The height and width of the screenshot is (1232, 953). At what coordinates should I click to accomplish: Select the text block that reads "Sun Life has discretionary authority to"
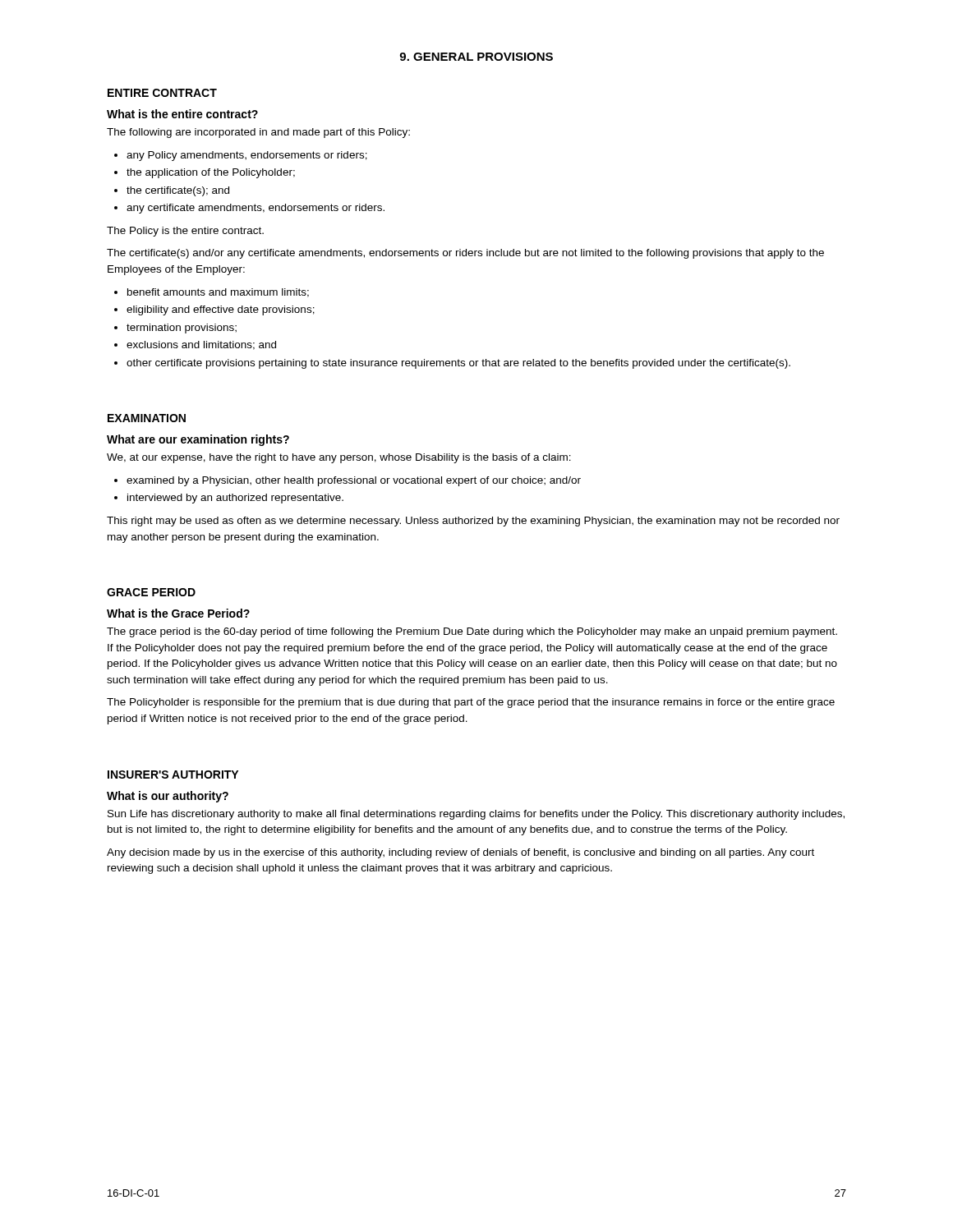point(476,821)
